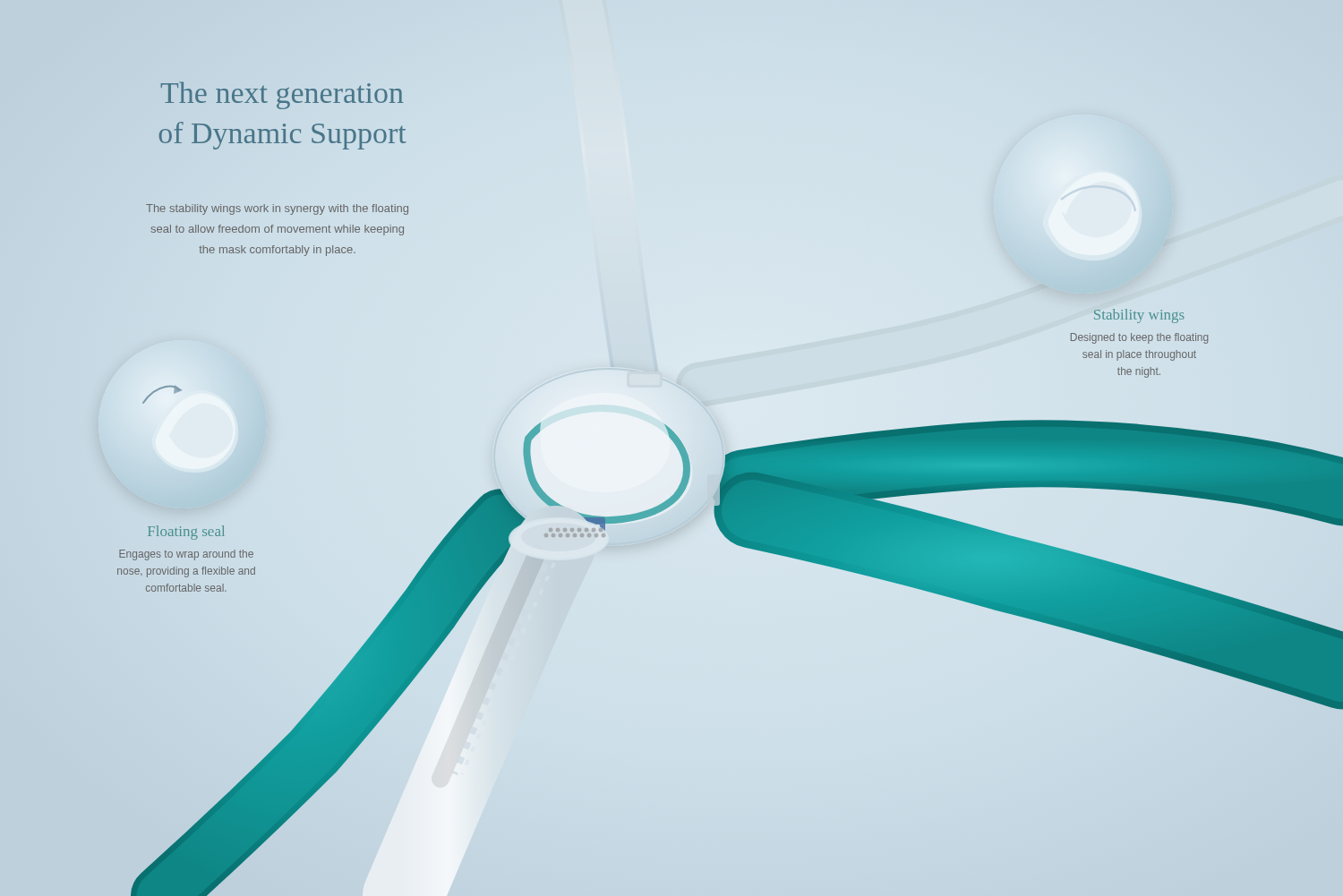Image resolution: width=1343 pixels, height=896 pixels.
Task: Find the title that reads "The next generationof Dynamic Support"
Action: 282,114
